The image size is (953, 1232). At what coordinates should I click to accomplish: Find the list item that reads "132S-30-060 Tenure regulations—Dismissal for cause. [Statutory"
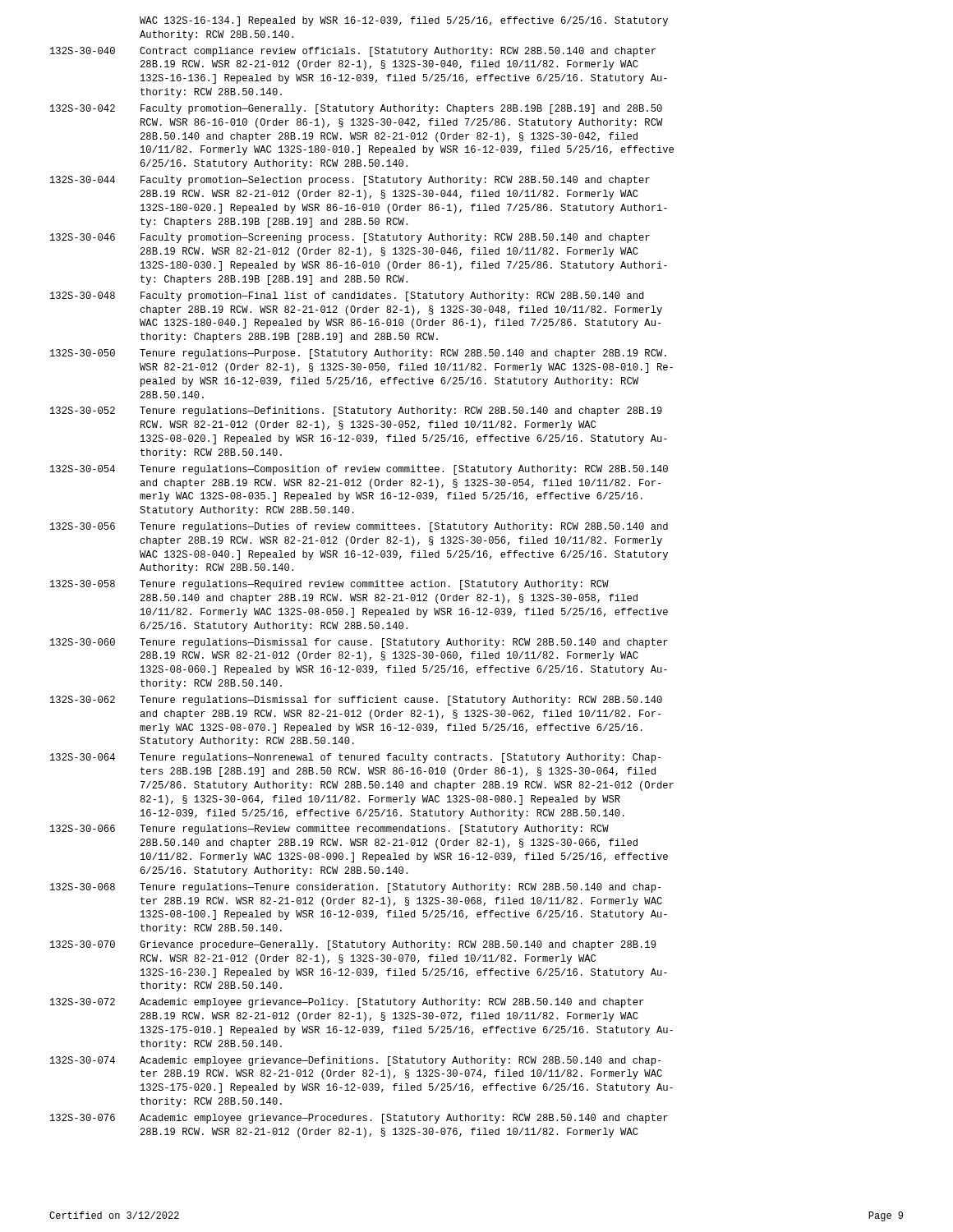476,664
